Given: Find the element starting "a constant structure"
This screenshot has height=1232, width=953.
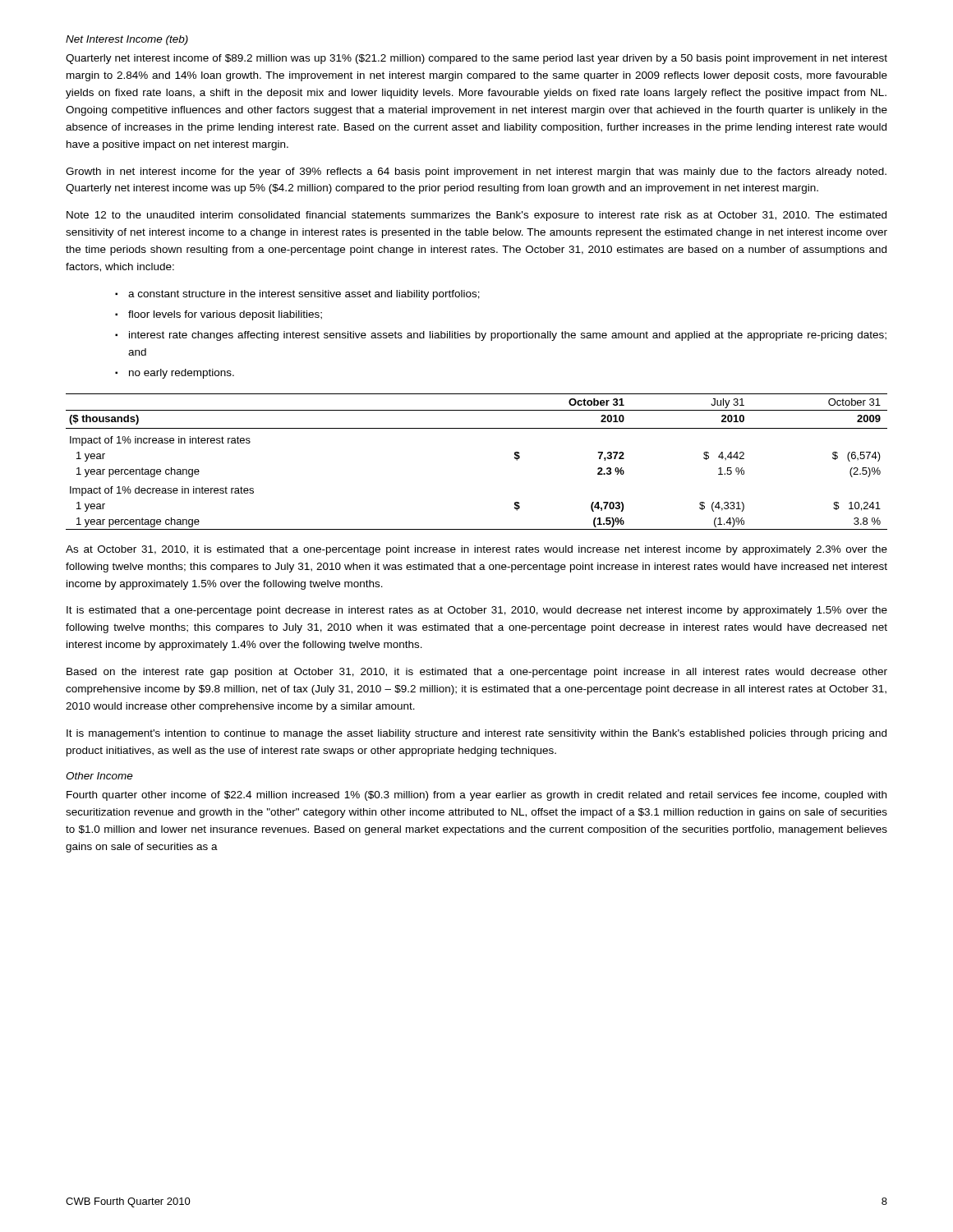Looking at the screenshot, I should point(476,334).
